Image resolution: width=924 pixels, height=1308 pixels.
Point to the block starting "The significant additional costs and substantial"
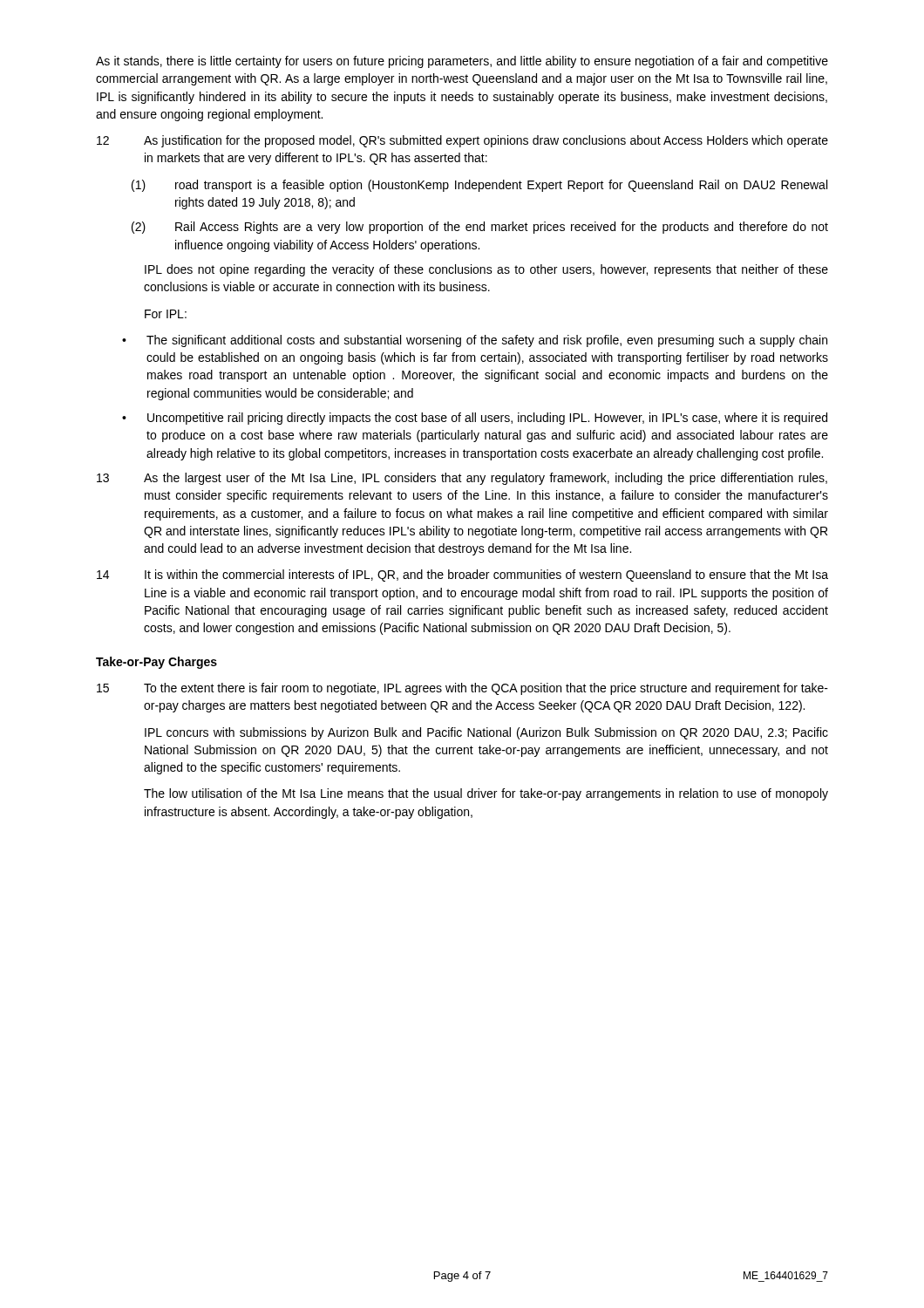(462, 367)
